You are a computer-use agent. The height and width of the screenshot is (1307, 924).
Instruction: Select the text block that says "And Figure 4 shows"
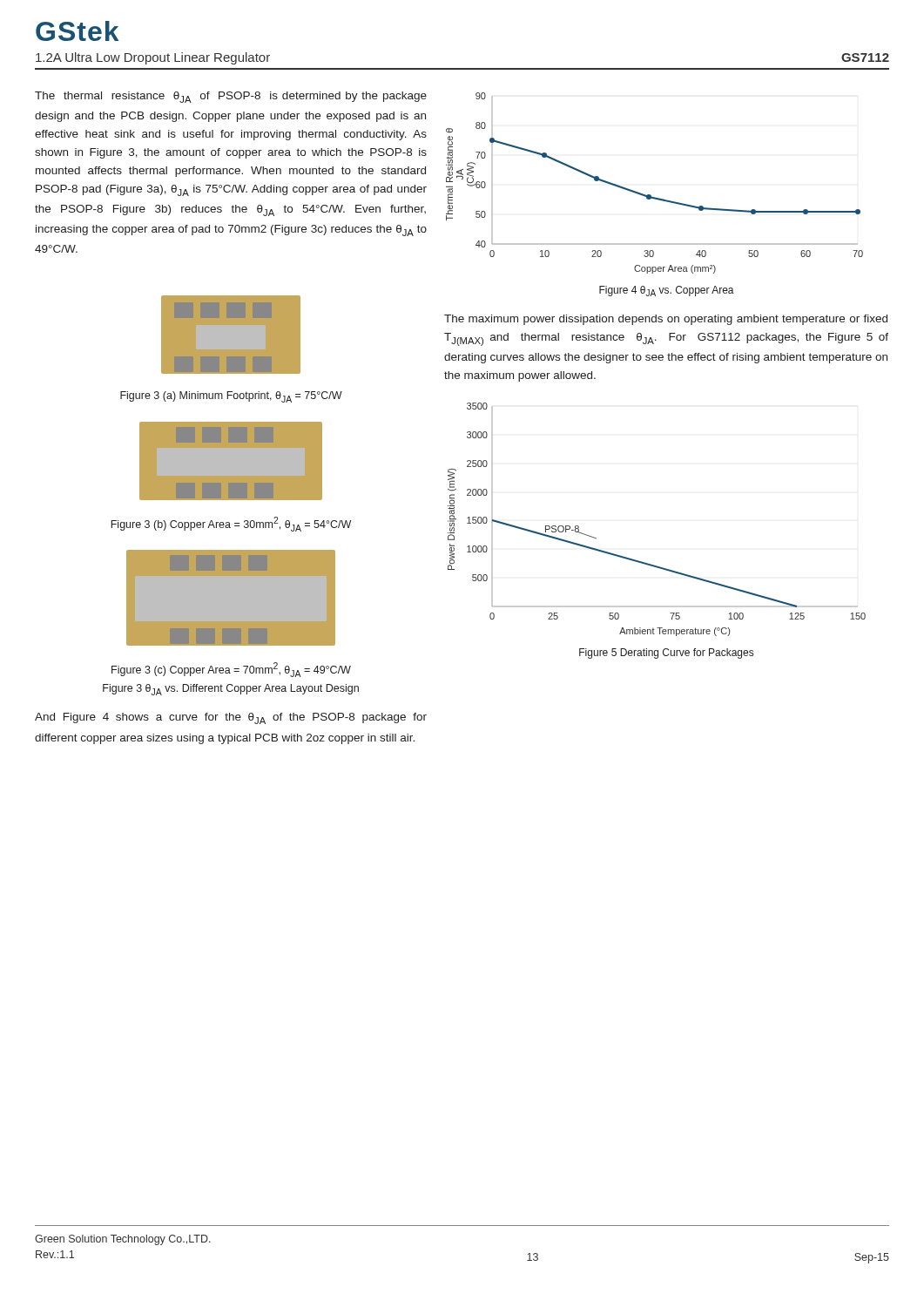231,727
